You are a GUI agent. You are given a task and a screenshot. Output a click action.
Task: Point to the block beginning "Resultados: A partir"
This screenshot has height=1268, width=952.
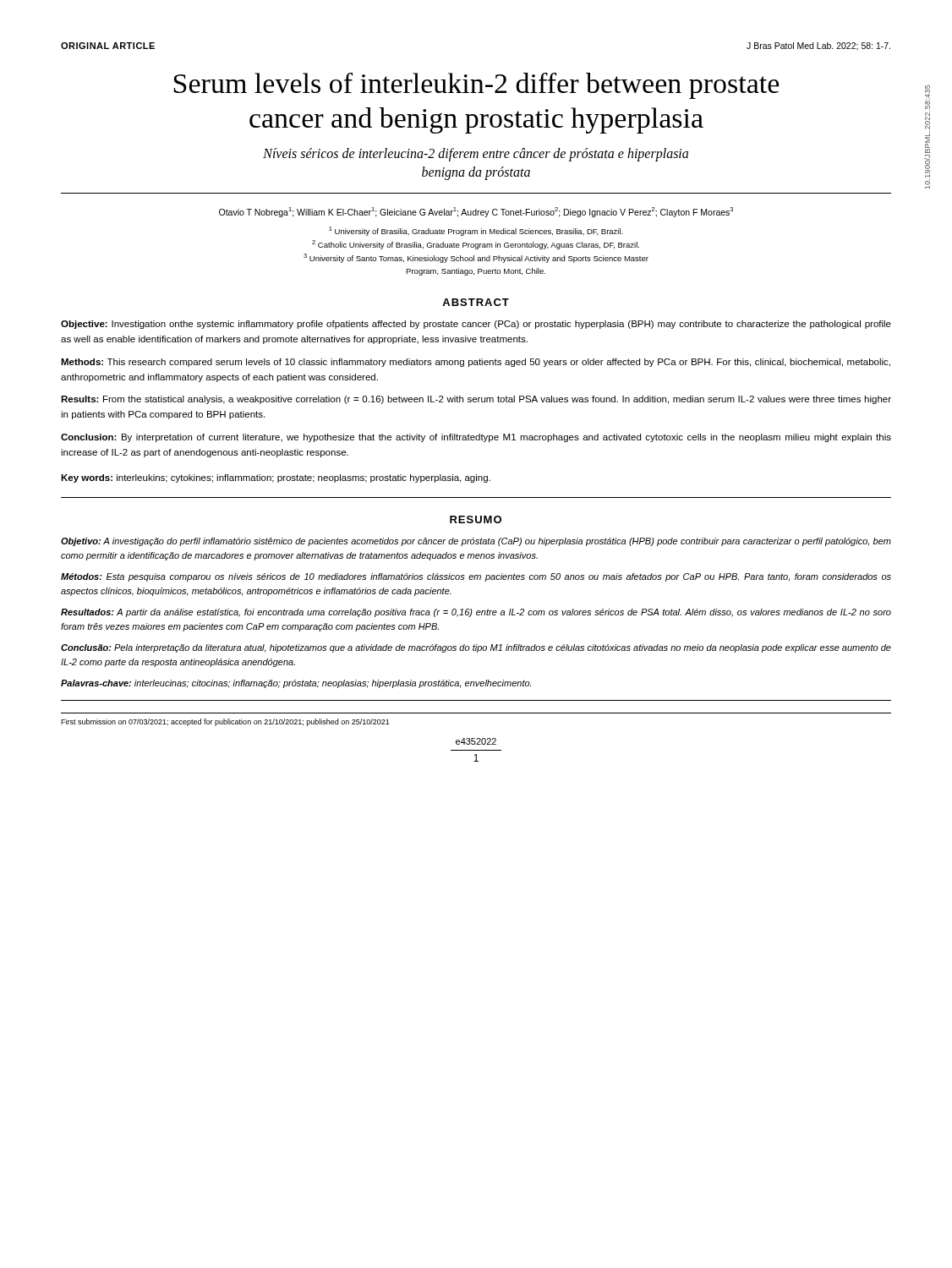476,619
